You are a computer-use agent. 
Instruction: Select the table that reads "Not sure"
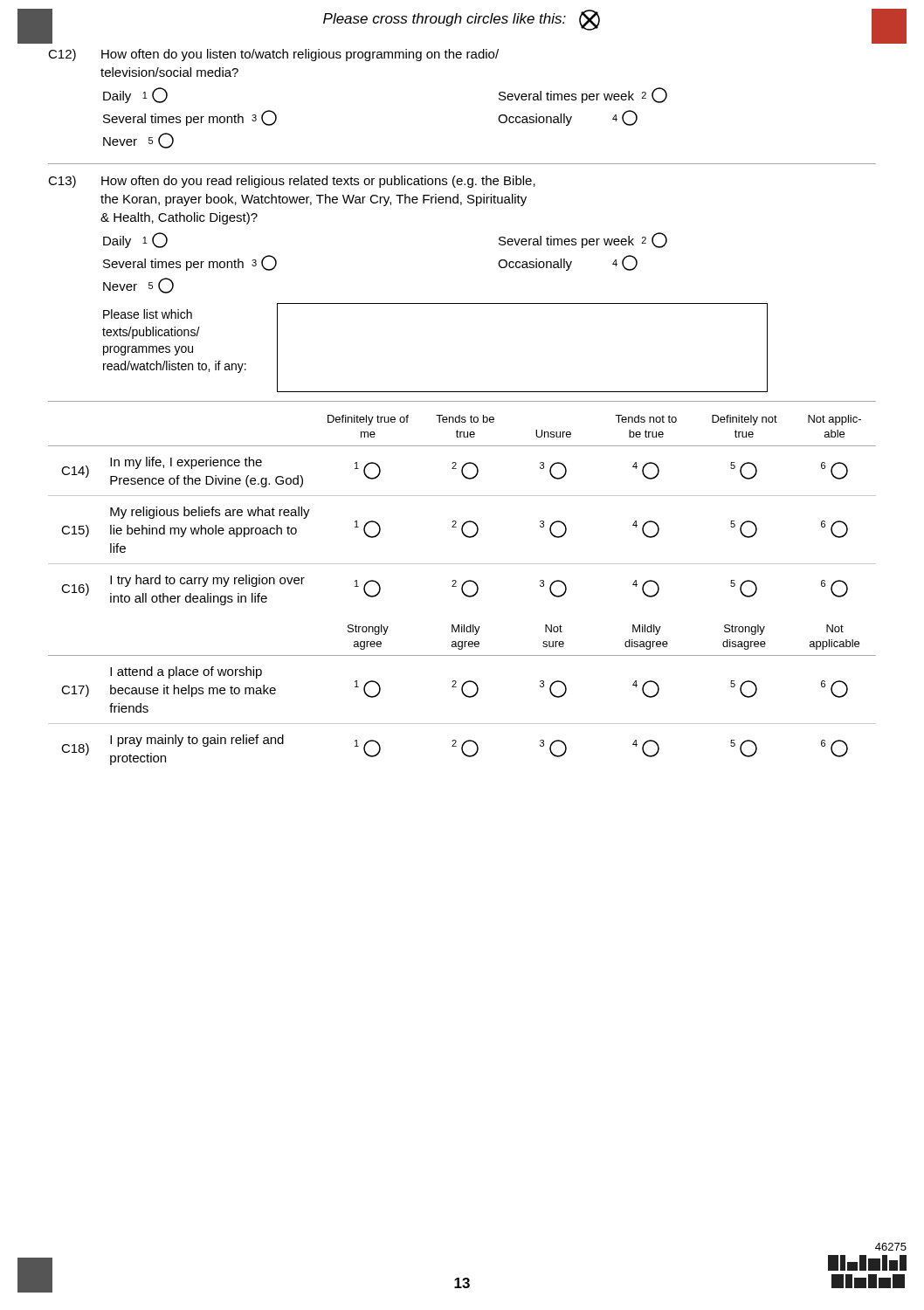(462, 695)
